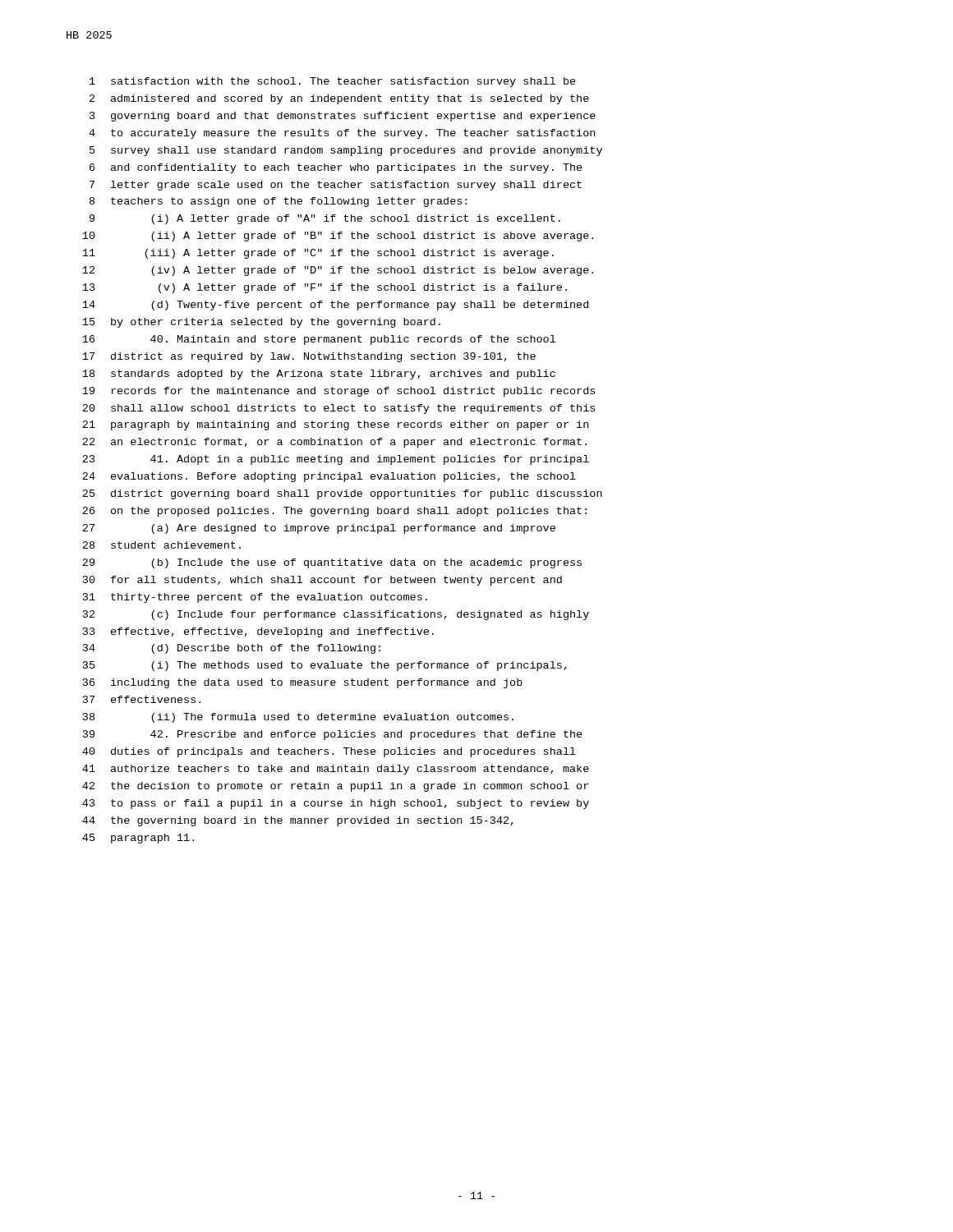This screenshot has height=1232, width=953.
Task: Where is the passage that starts "1satisfaction with the school."?
Action: [x=485, y=461]
